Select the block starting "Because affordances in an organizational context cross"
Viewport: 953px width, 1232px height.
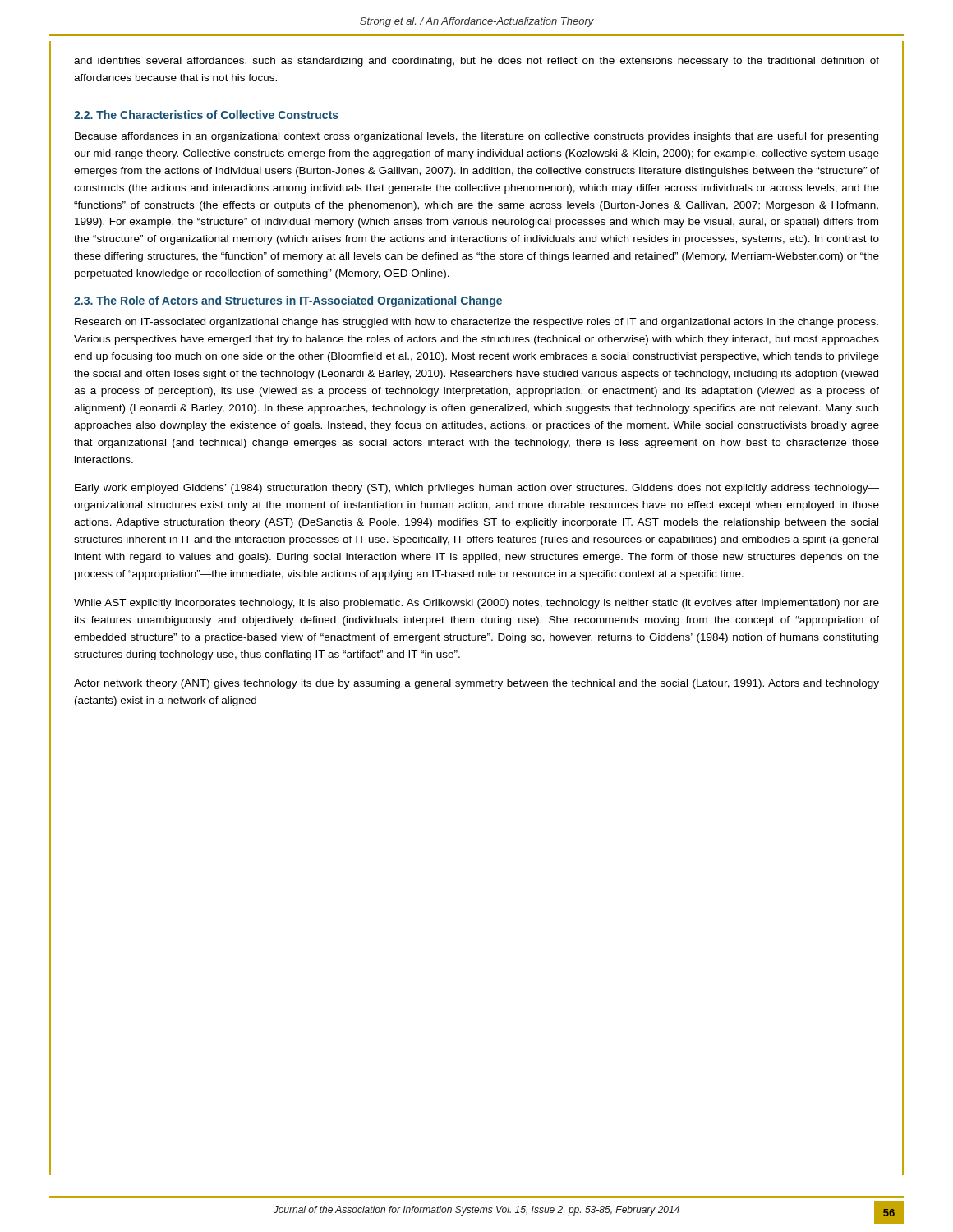(x=476, y=205)
